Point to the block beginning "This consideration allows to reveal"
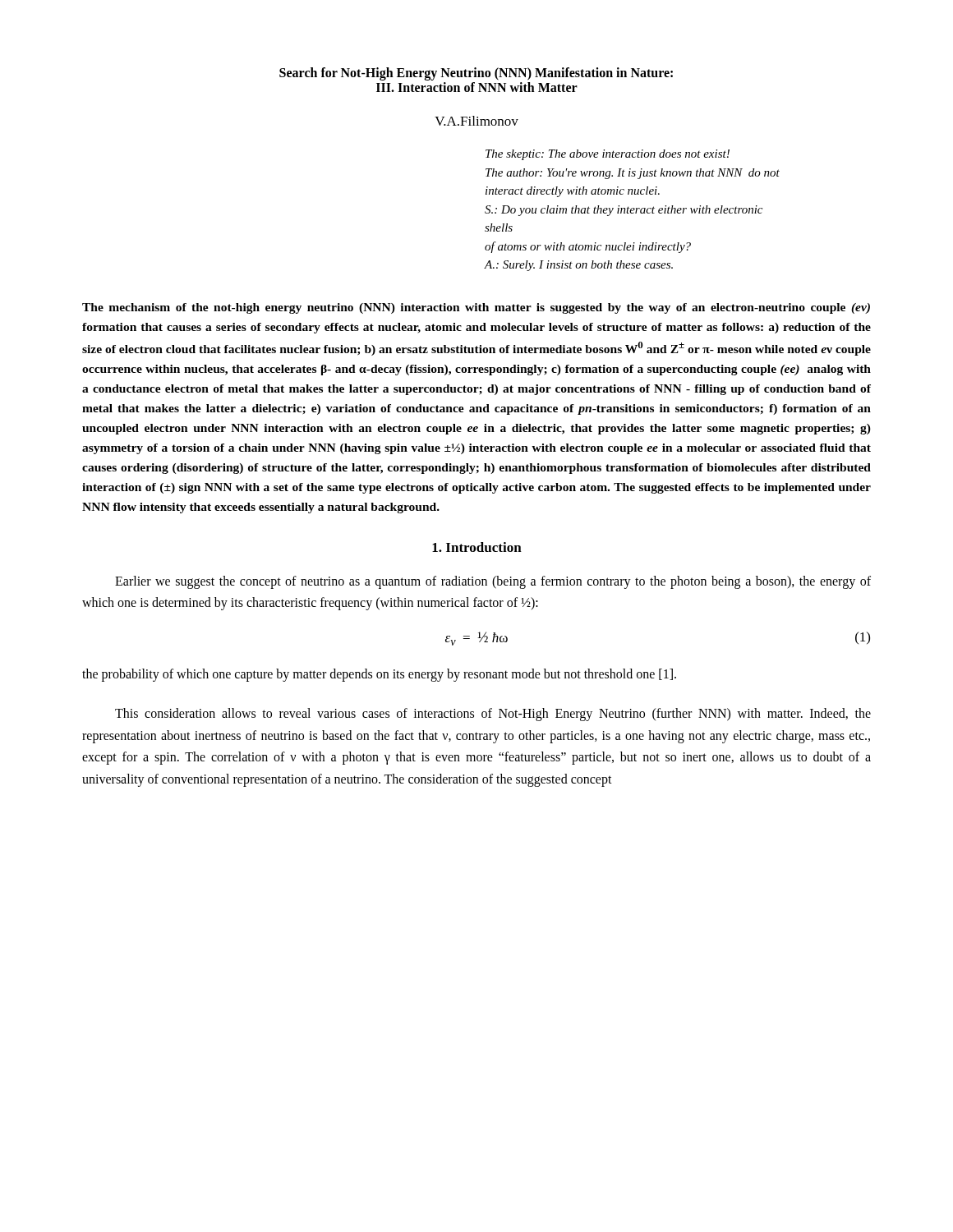The width and height of the screenshot is (953, 1232). (x=476, y=747)
